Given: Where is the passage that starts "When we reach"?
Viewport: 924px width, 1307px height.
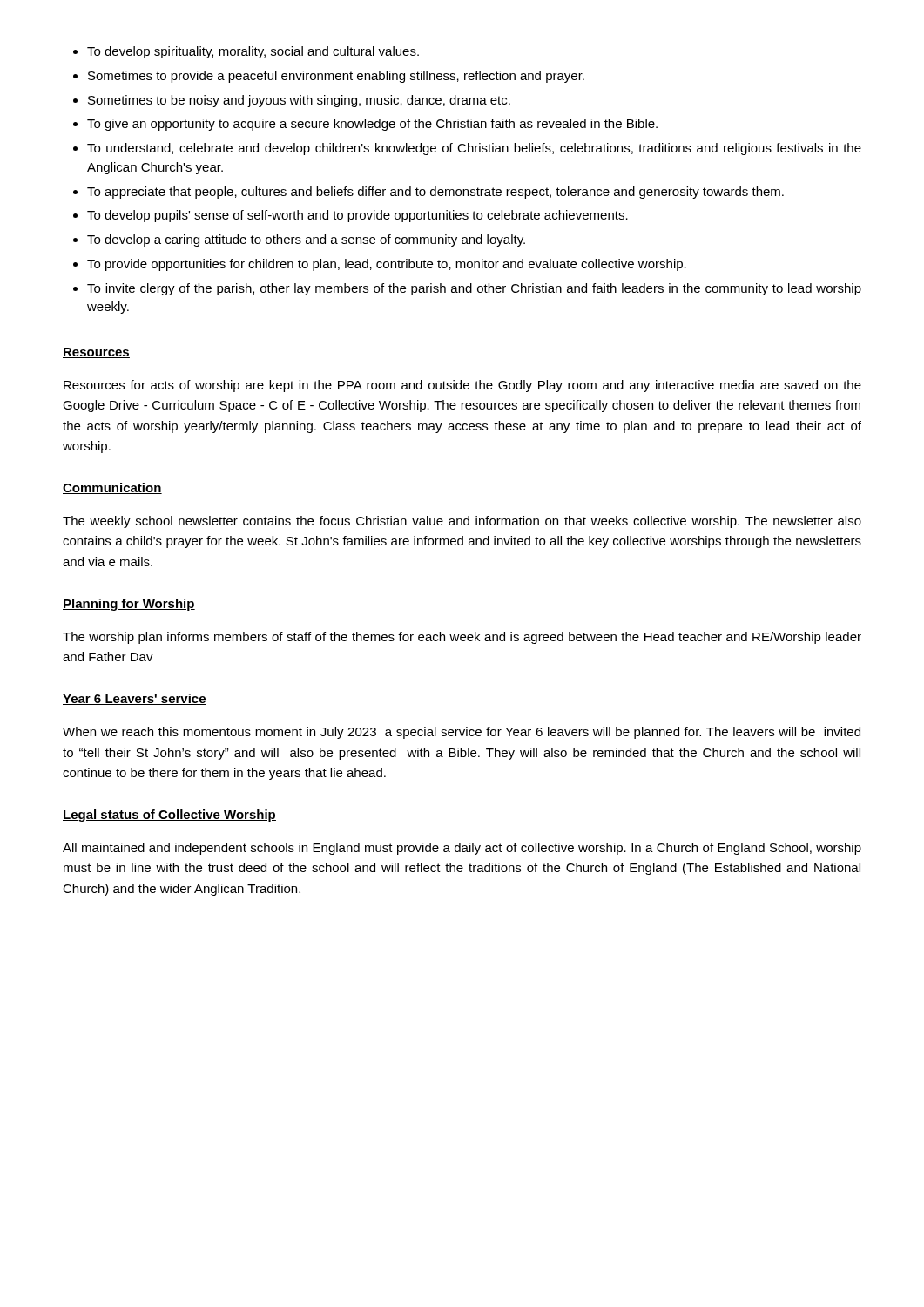Looking at the screenshot, I should point(462,752).
